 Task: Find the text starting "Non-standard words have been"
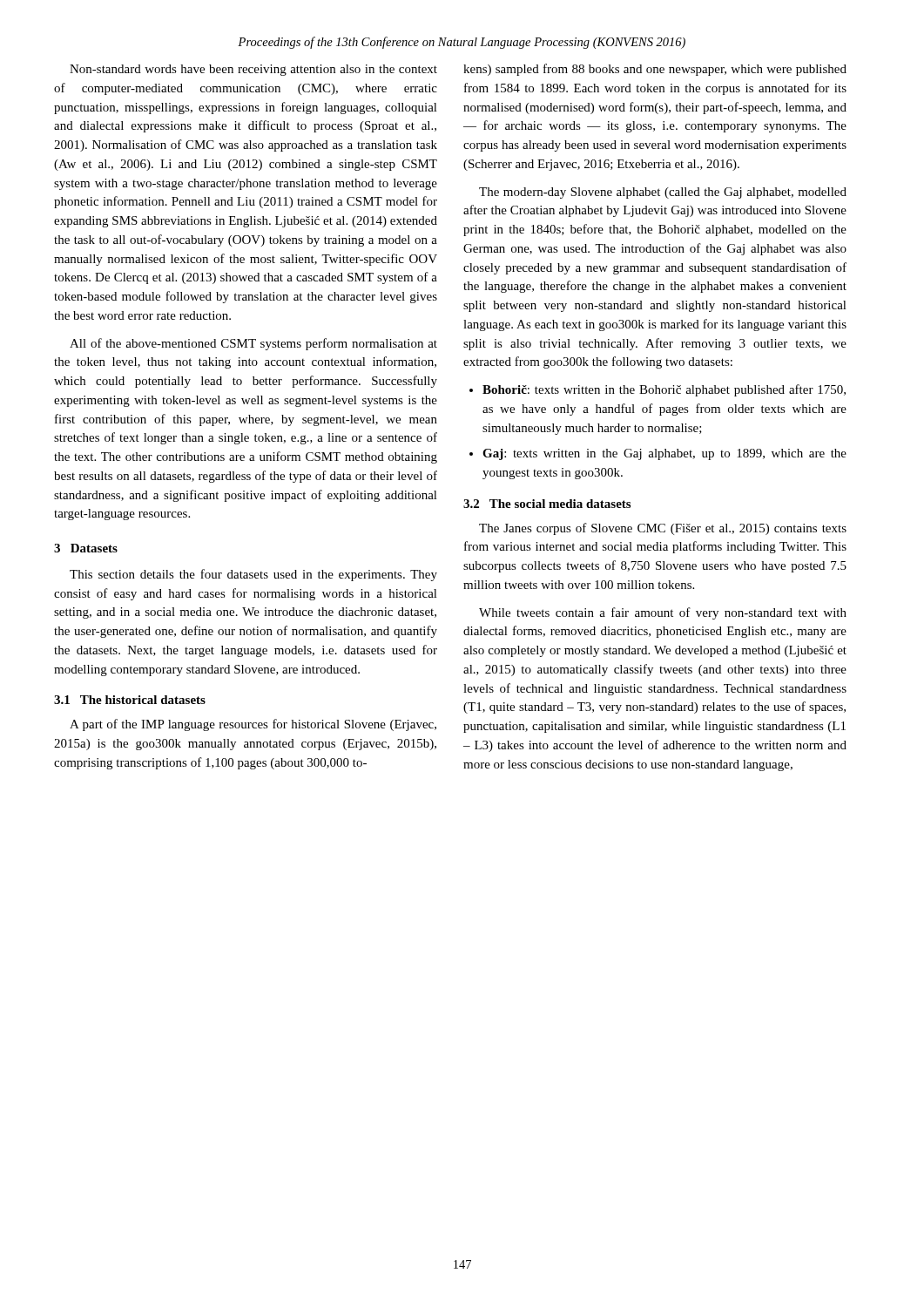[246, 192]
